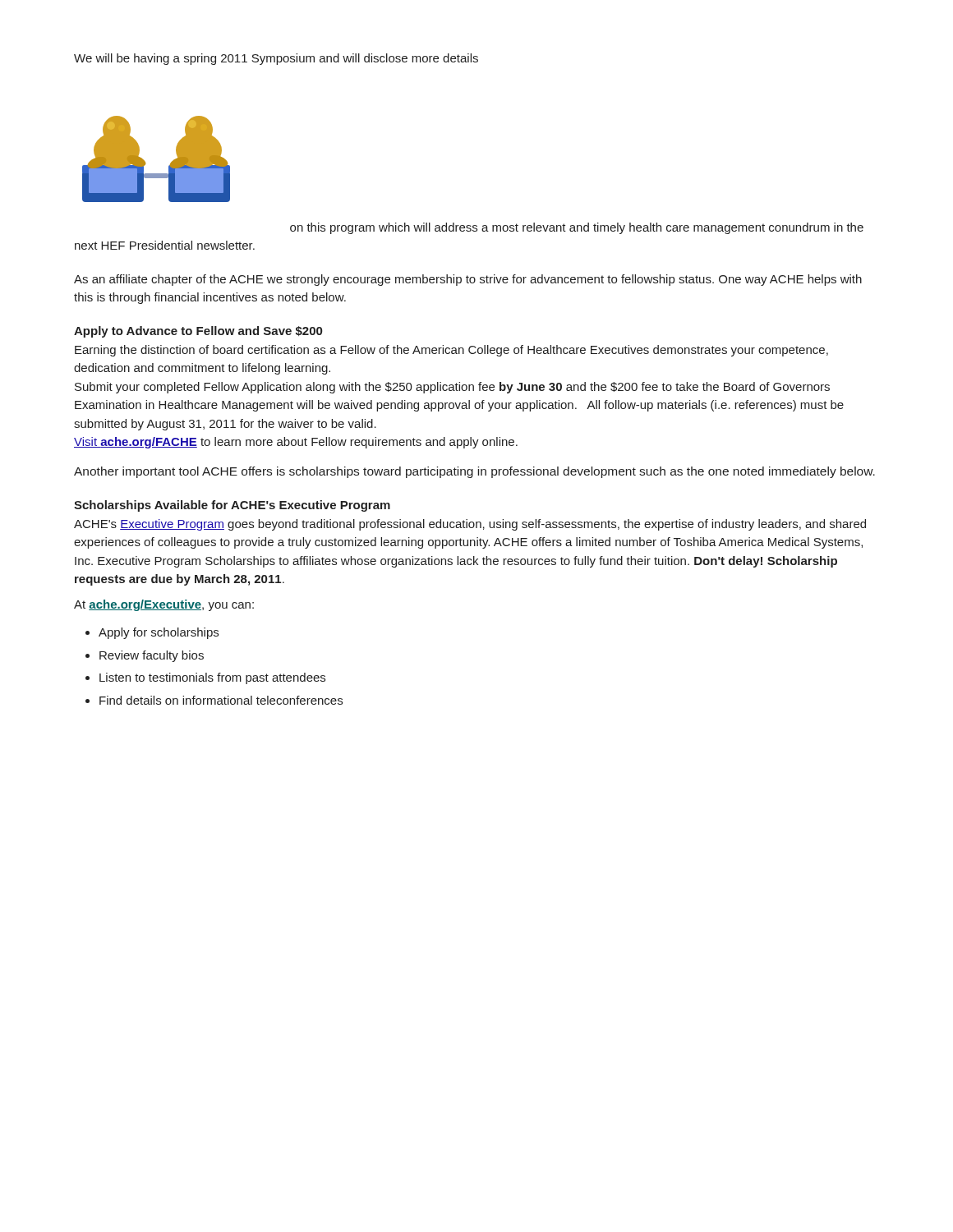Click on the text starting "Apply for scholarships"
953x1232 pixels.
pos(159,632)
